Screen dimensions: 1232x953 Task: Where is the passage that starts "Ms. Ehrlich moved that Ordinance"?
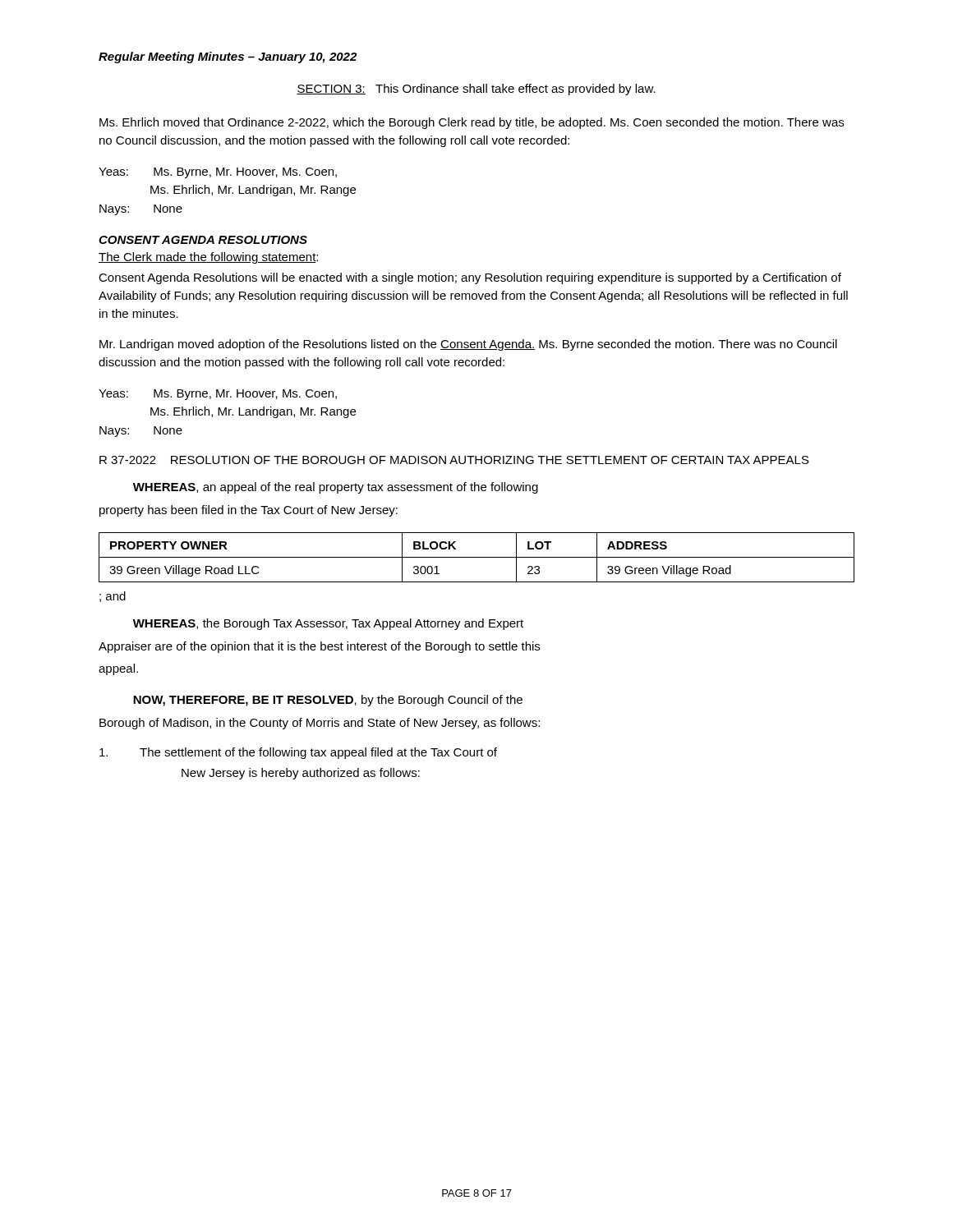(471, 131)
